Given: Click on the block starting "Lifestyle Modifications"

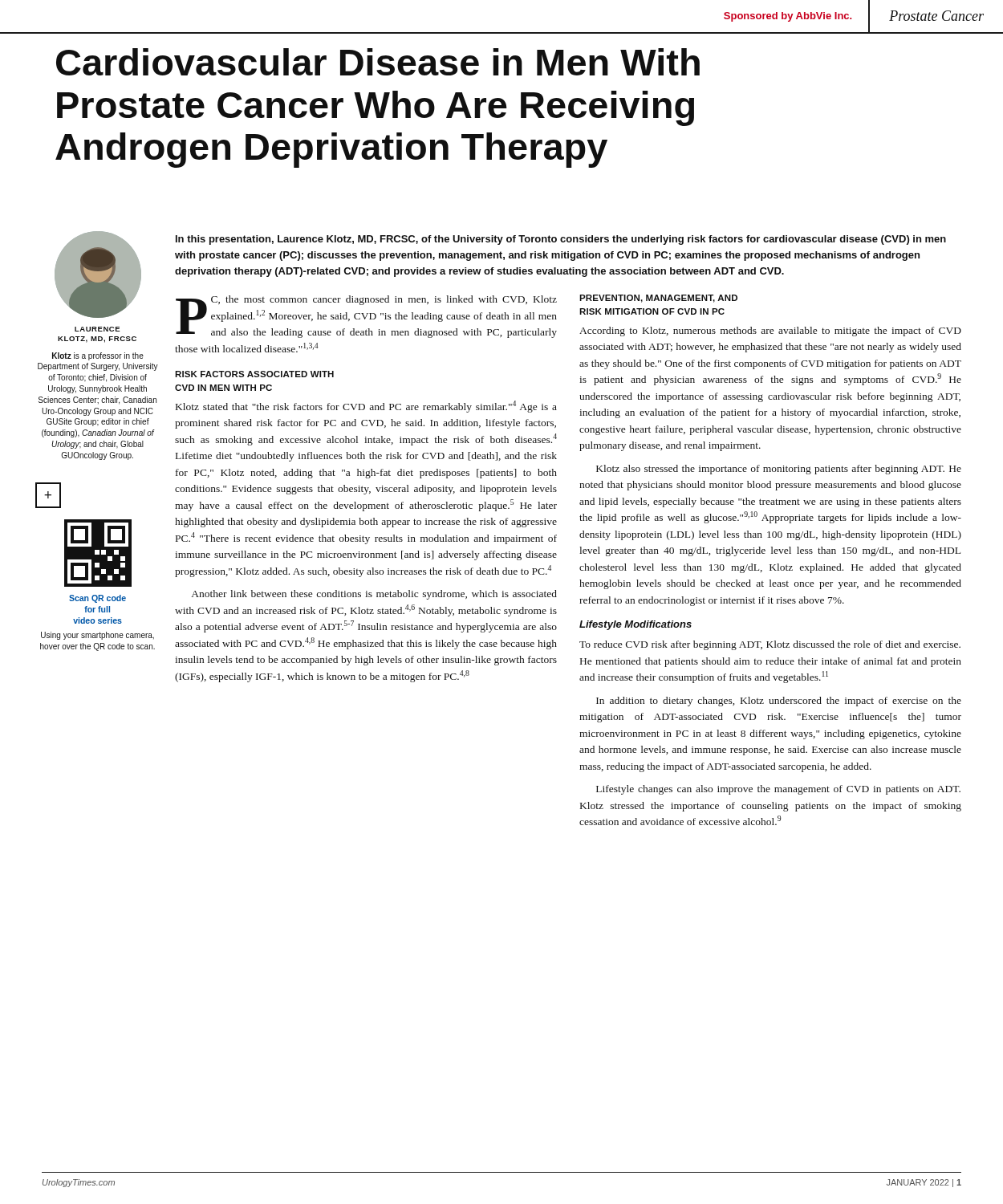Looking at the screenshot, I should pos(636,624).
